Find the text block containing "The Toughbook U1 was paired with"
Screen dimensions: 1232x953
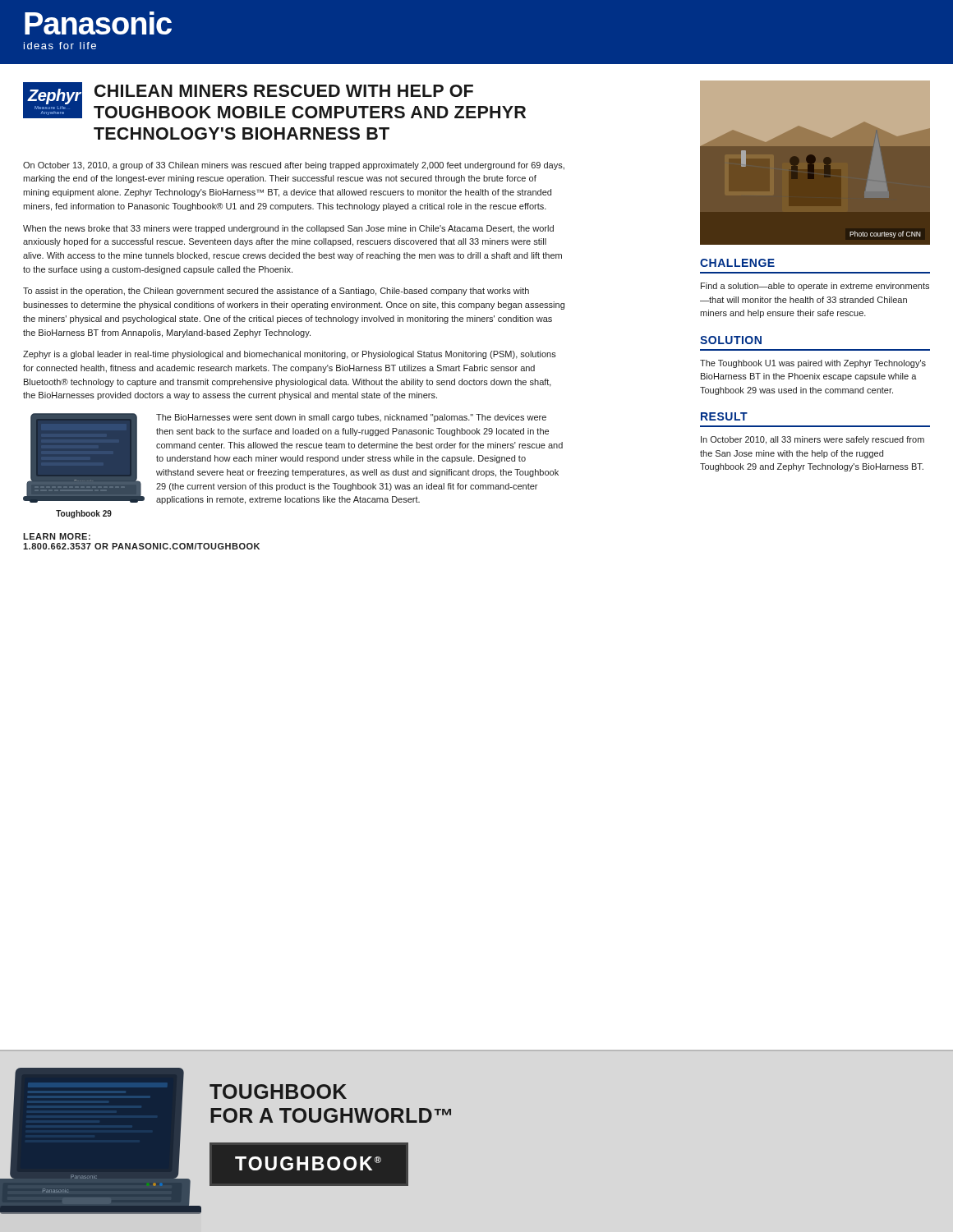pyautogui.click(x=813, y=376)
